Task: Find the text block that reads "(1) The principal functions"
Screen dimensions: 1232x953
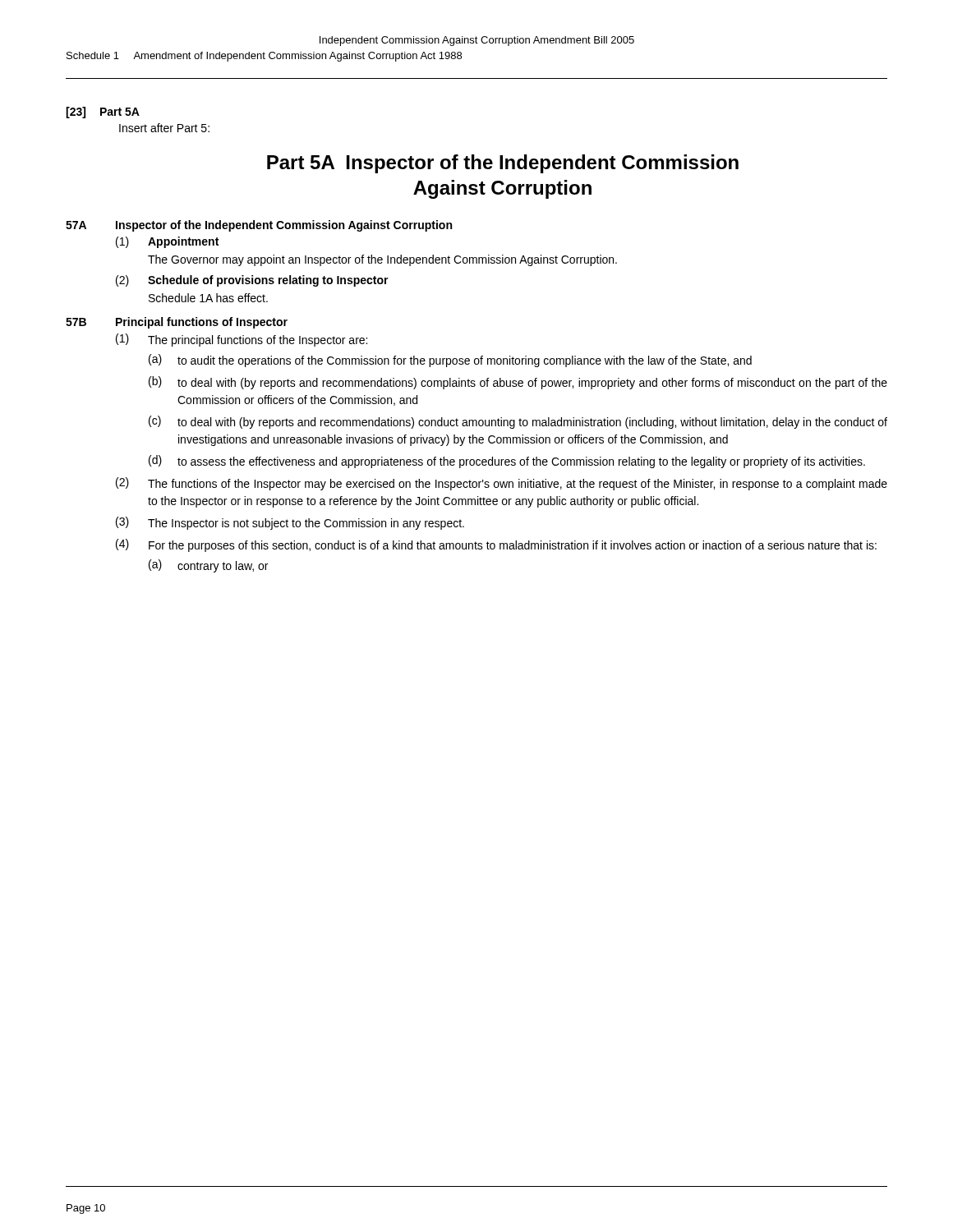Action: point(242,340)
